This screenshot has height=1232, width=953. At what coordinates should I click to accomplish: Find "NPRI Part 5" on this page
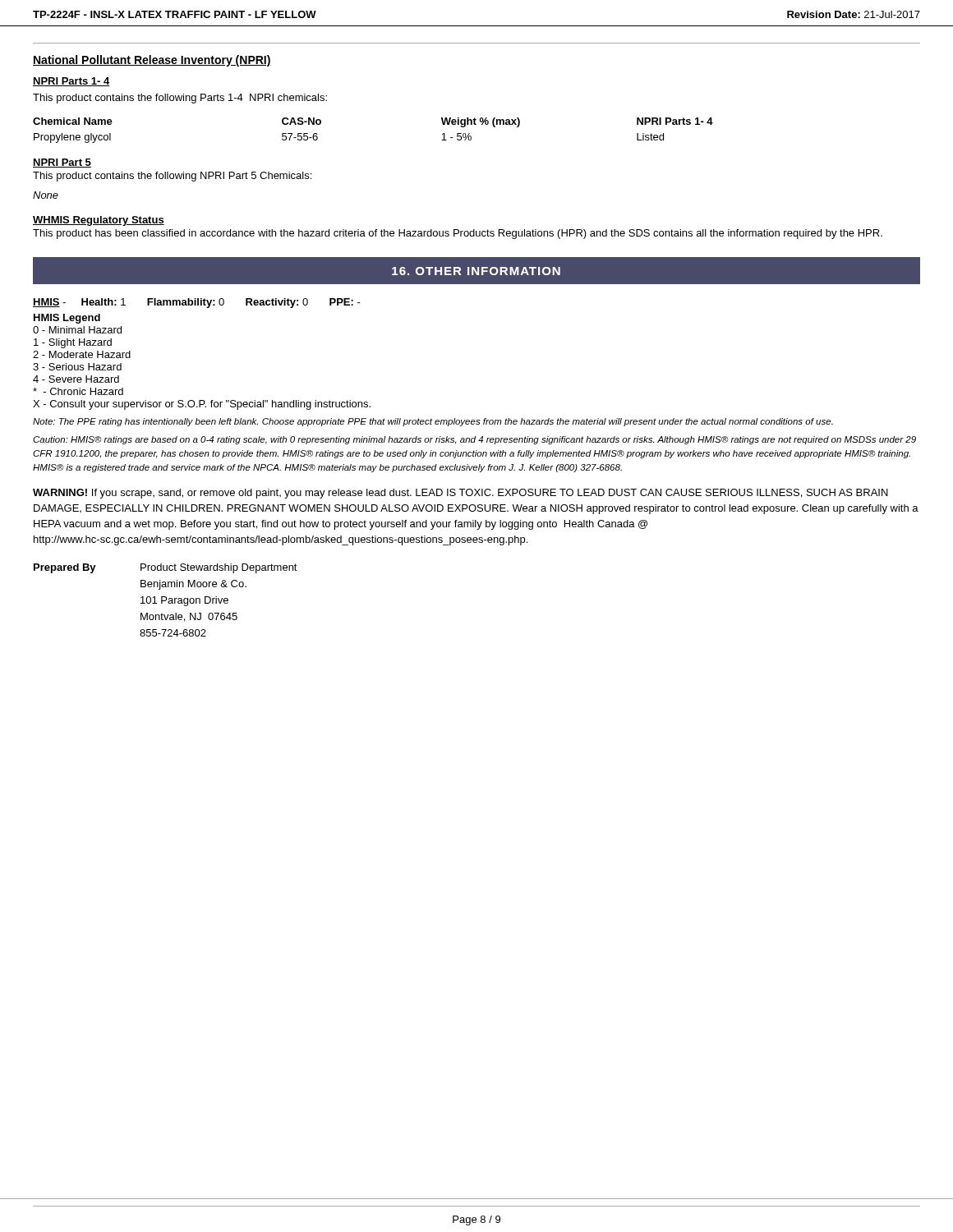point(62,162)
